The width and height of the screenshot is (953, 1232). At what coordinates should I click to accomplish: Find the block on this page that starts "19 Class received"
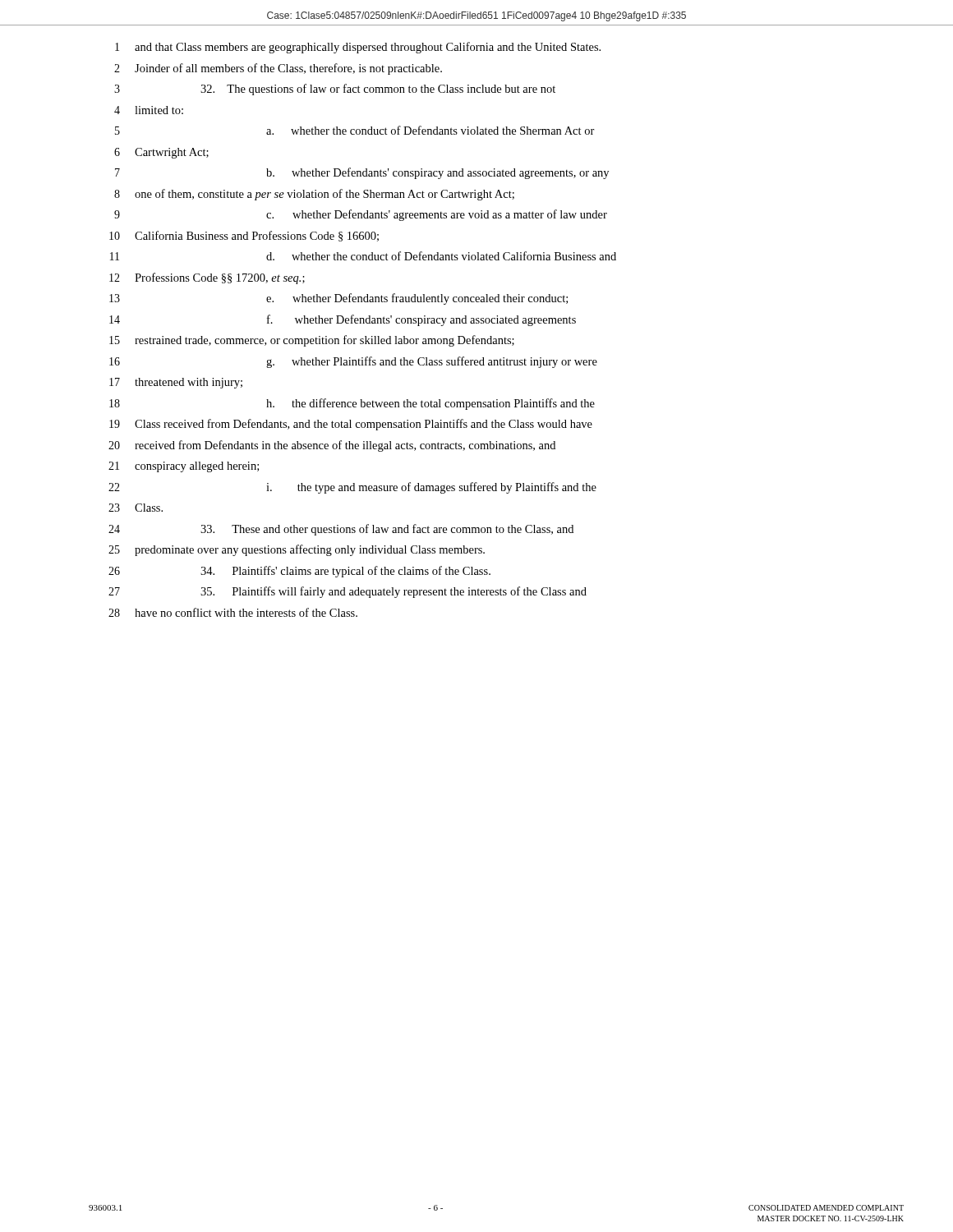(496, 424)
